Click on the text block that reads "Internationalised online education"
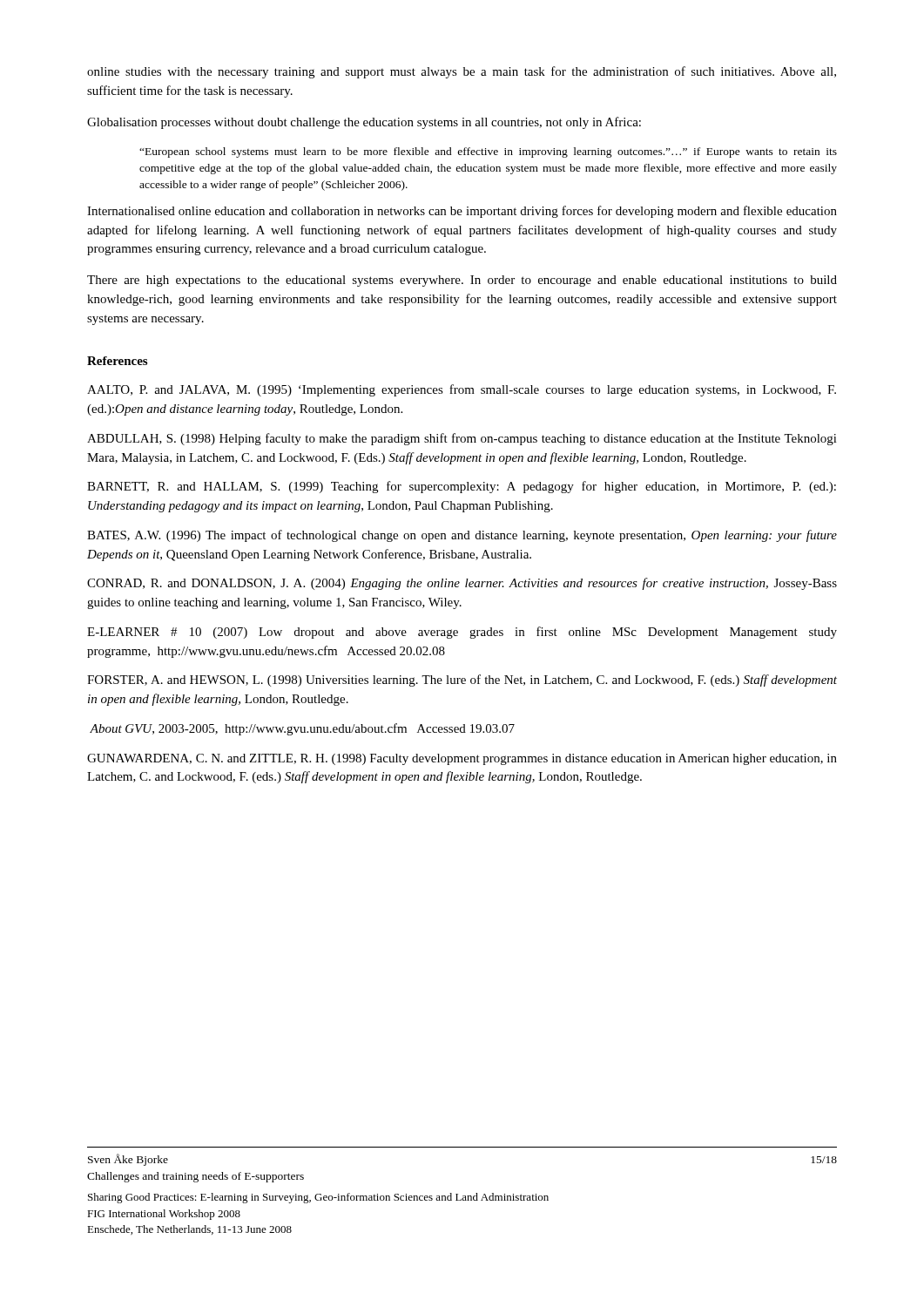This screenshot has height=1307, width=924. pos(462,230)
